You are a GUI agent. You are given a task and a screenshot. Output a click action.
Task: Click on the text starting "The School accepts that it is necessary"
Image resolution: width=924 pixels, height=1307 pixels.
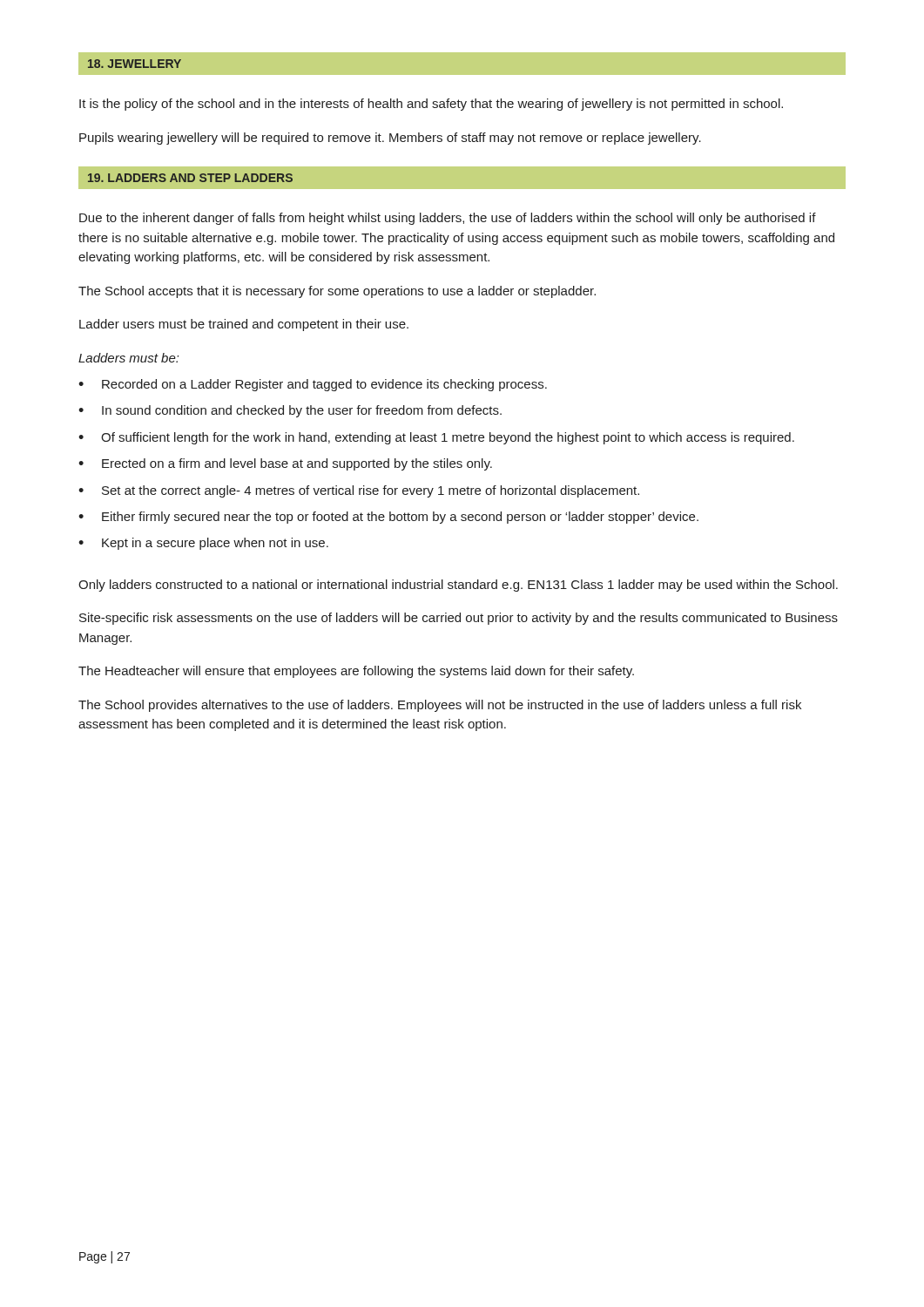pyautogui.click(x=338, y=290)
